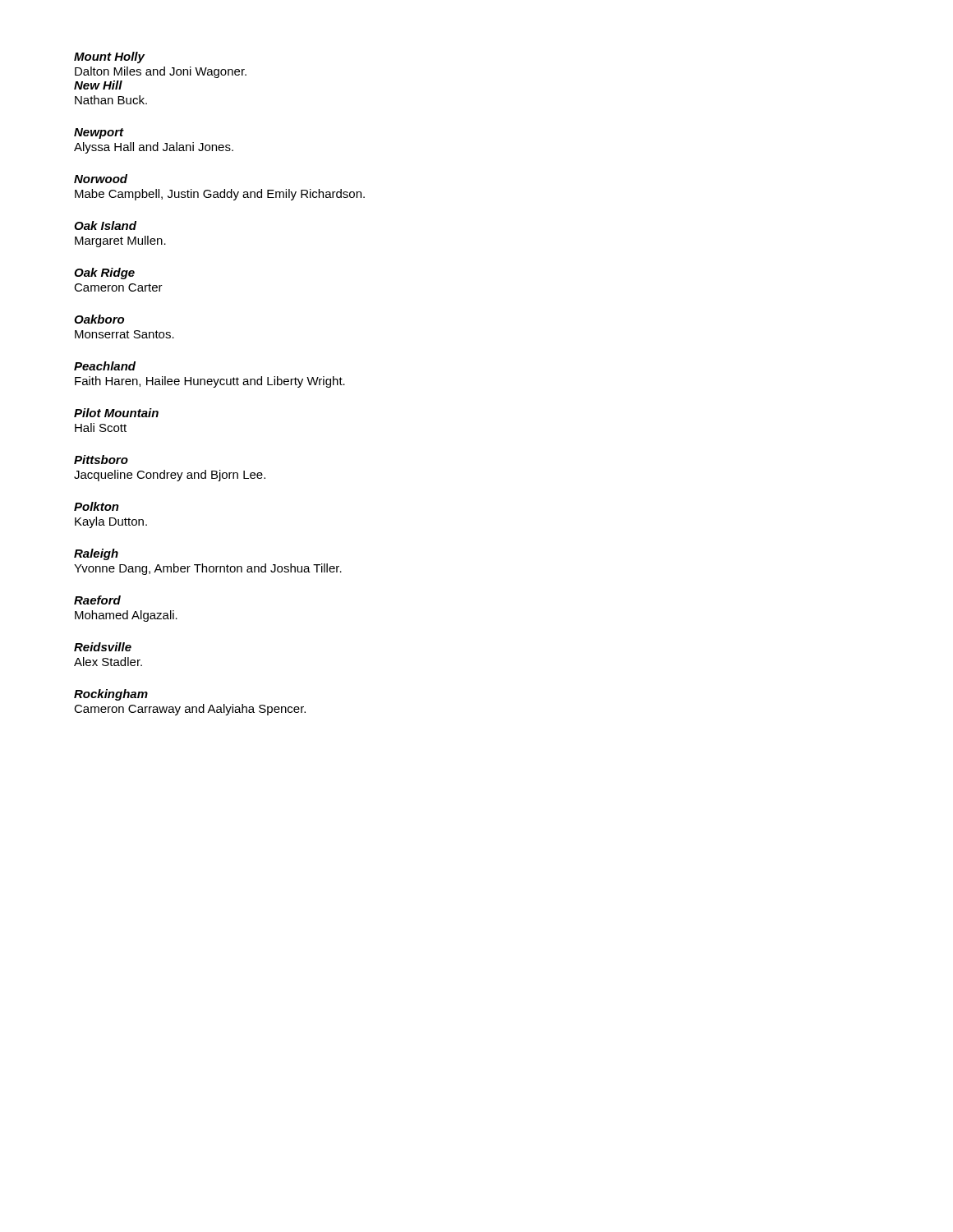This screenshot has width=953, height=1232.
Task: Click on the text starting "Raeford Mohamed Algazali."
Action: (97, 600)
